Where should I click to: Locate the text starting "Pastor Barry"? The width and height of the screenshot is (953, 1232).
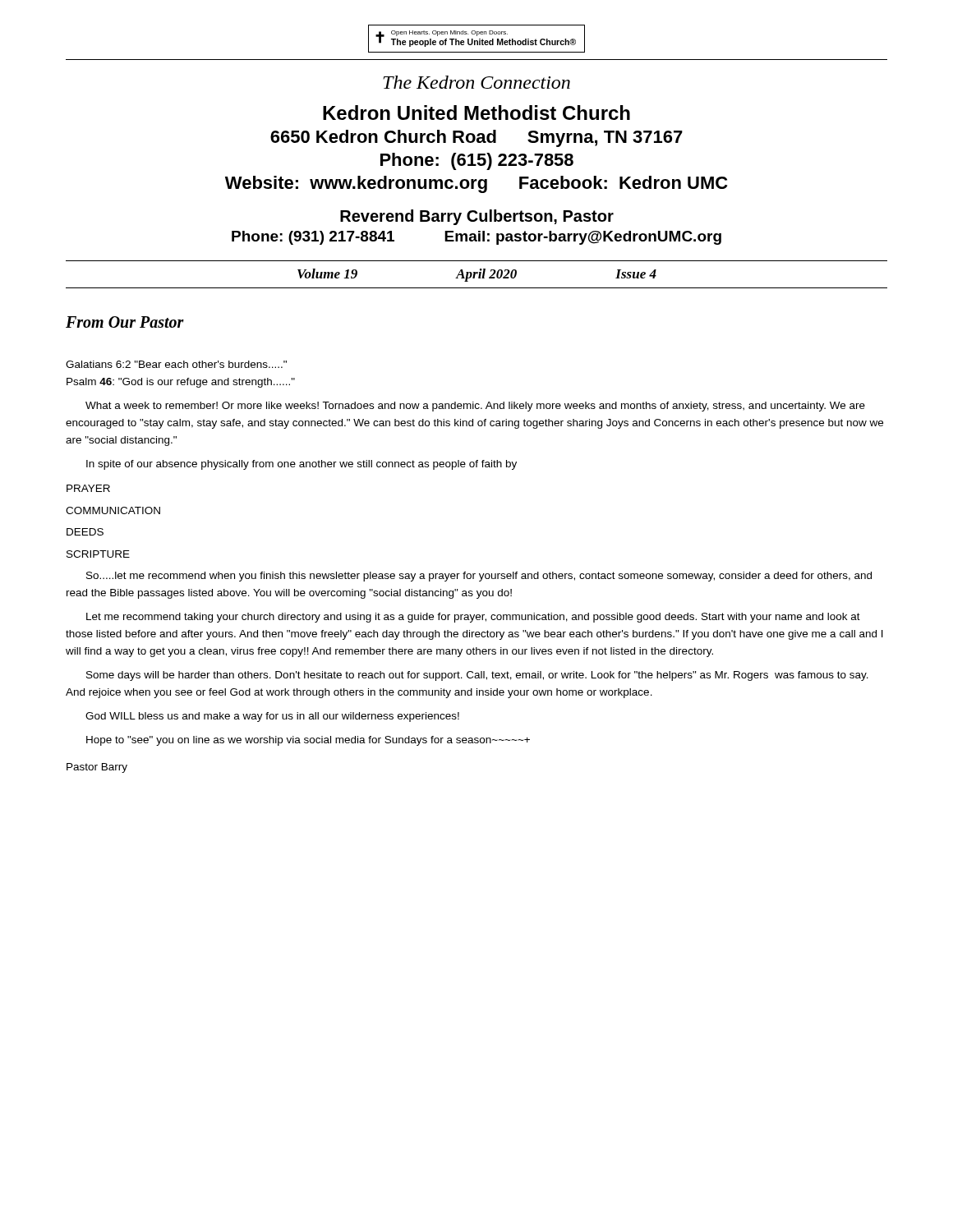(x=97, y=766)
